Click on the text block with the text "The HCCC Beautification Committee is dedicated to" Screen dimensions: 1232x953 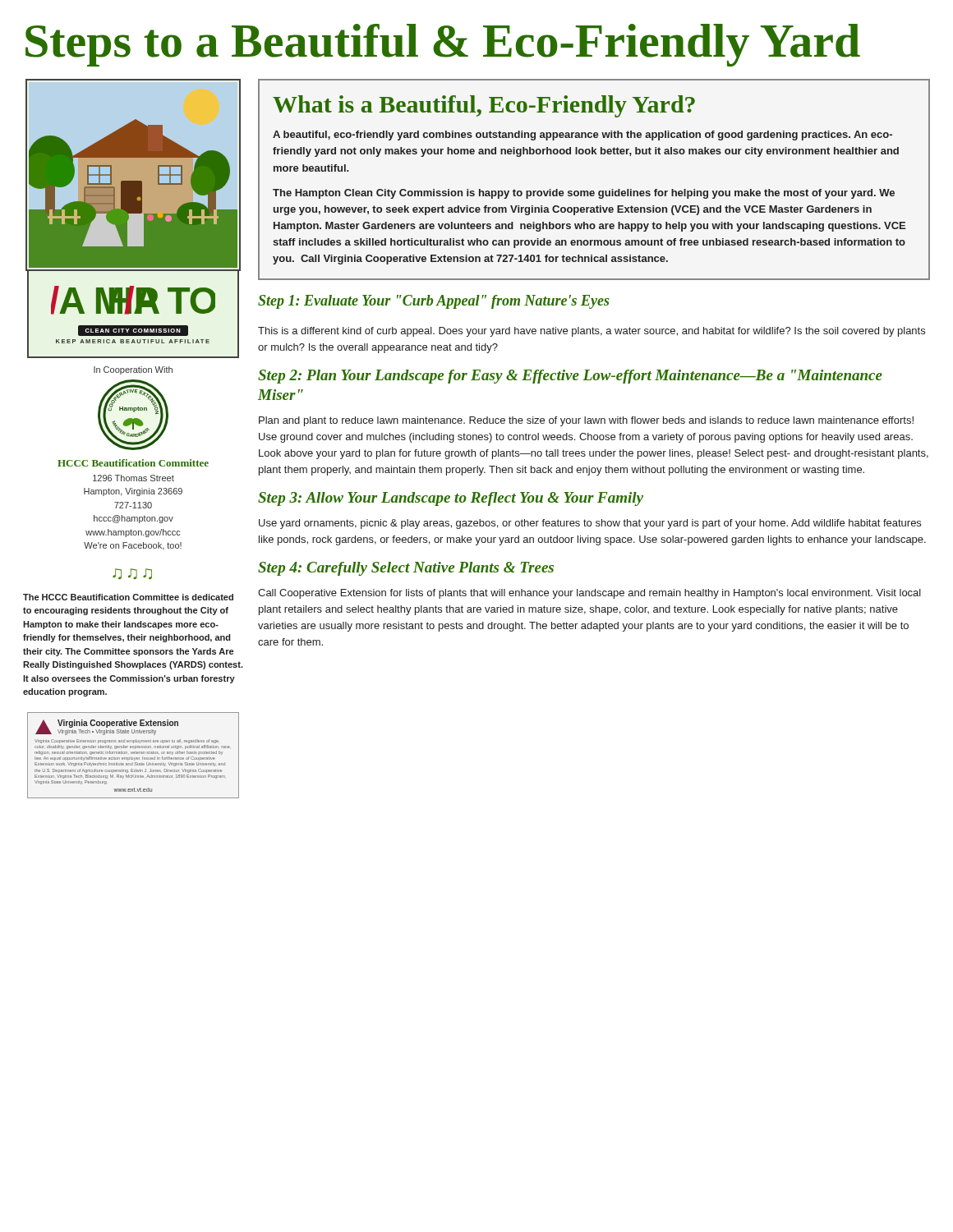click(133, 644)
